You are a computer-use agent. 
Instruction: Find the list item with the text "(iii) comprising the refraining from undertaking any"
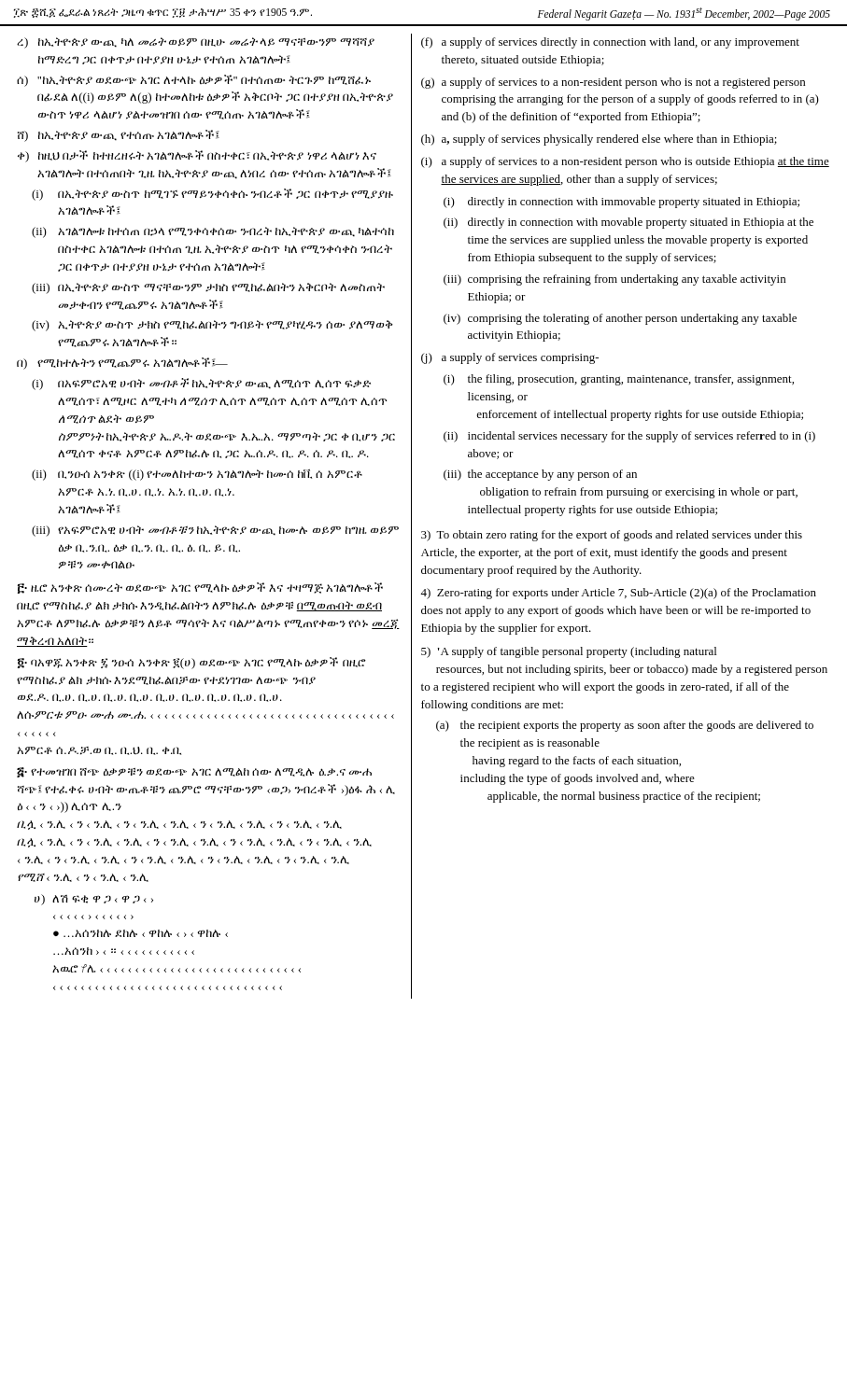(x=637, y=288)
